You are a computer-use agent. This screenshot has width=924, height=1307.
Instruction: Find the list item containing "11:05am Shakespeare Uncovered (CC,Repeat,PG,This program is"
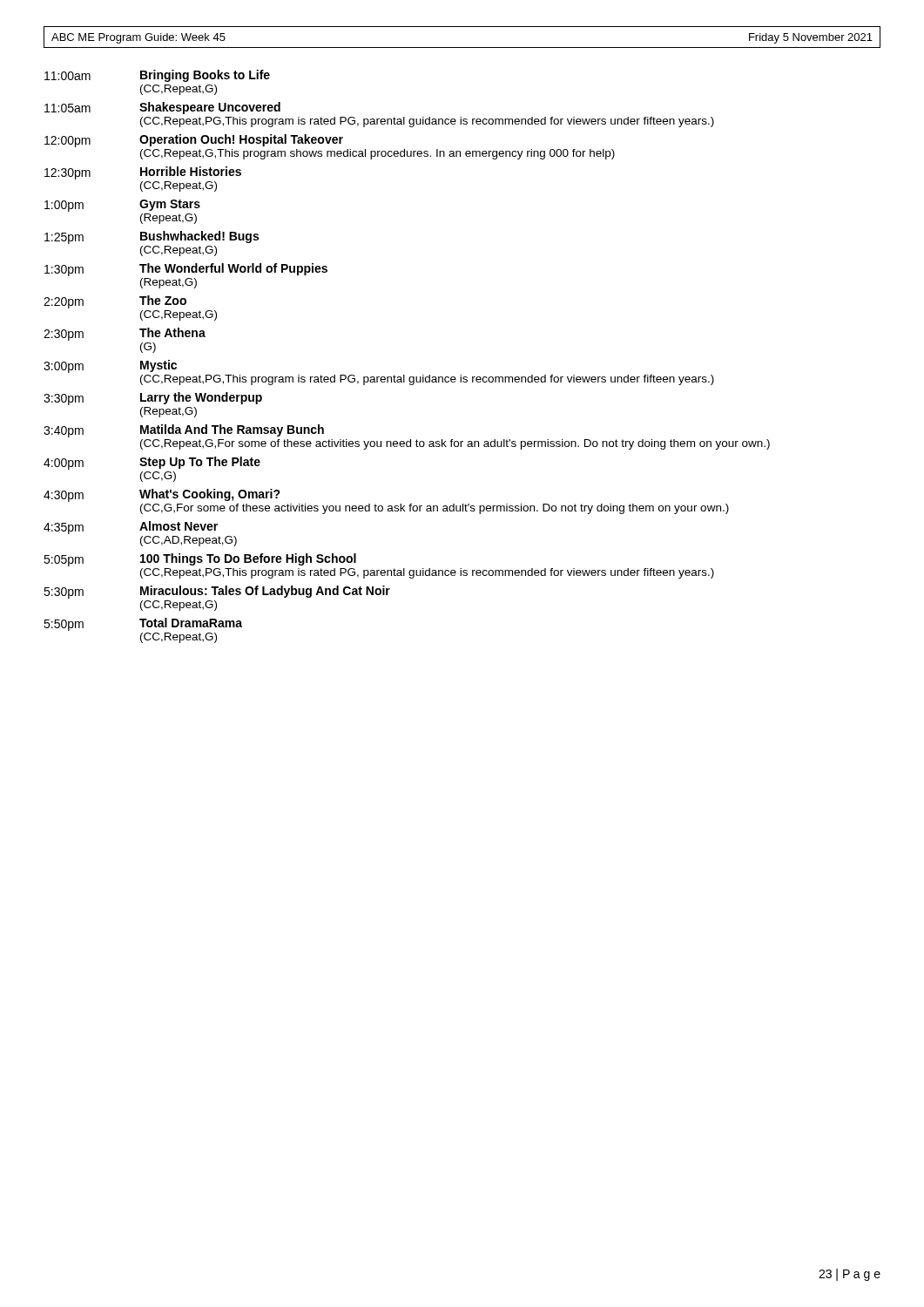[x=462, y=114]
